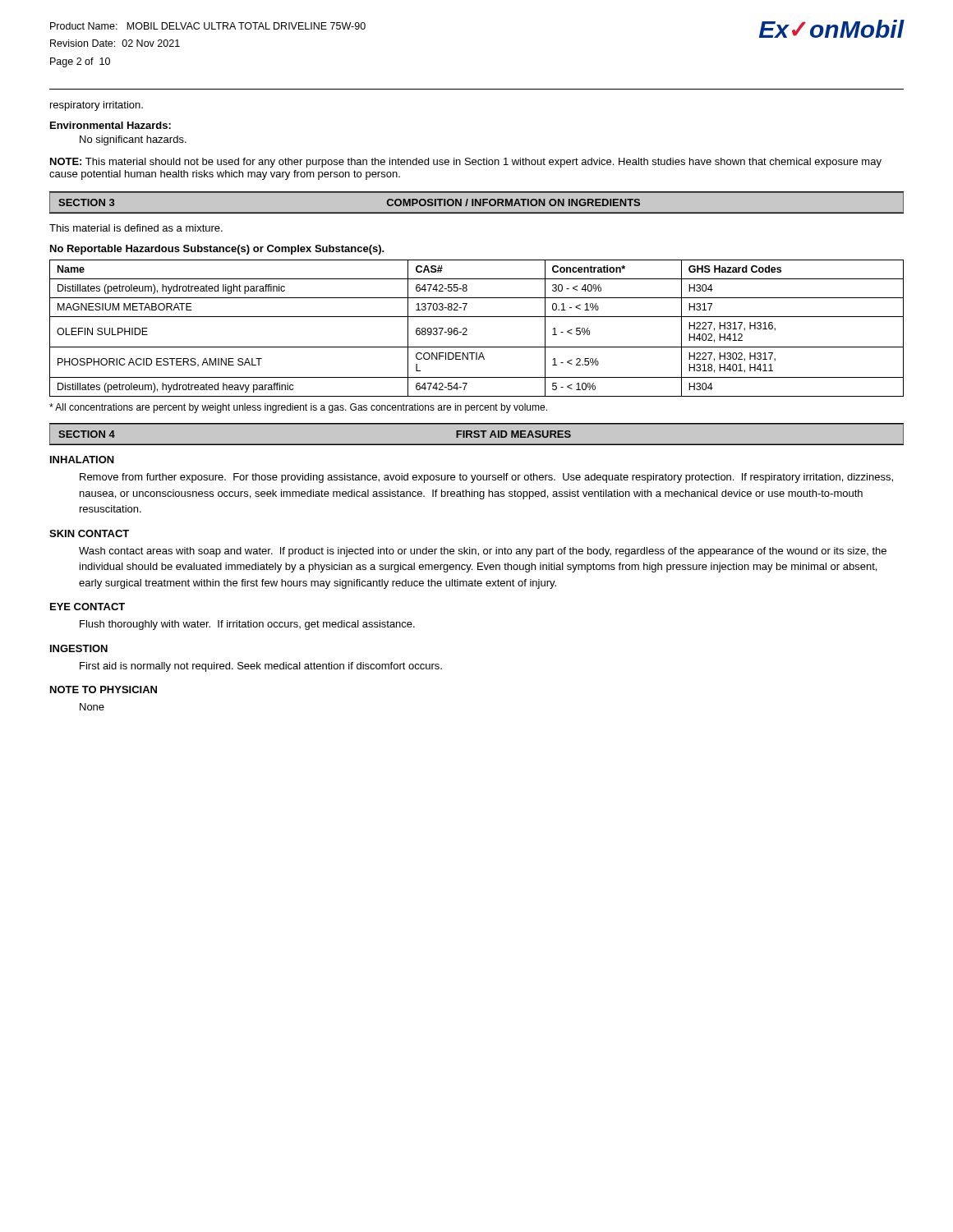Viewport: 953px width, 1232px height.
Task: Locate the text block that says "Remove from further exposure."
Action: (x=486, y=493)
